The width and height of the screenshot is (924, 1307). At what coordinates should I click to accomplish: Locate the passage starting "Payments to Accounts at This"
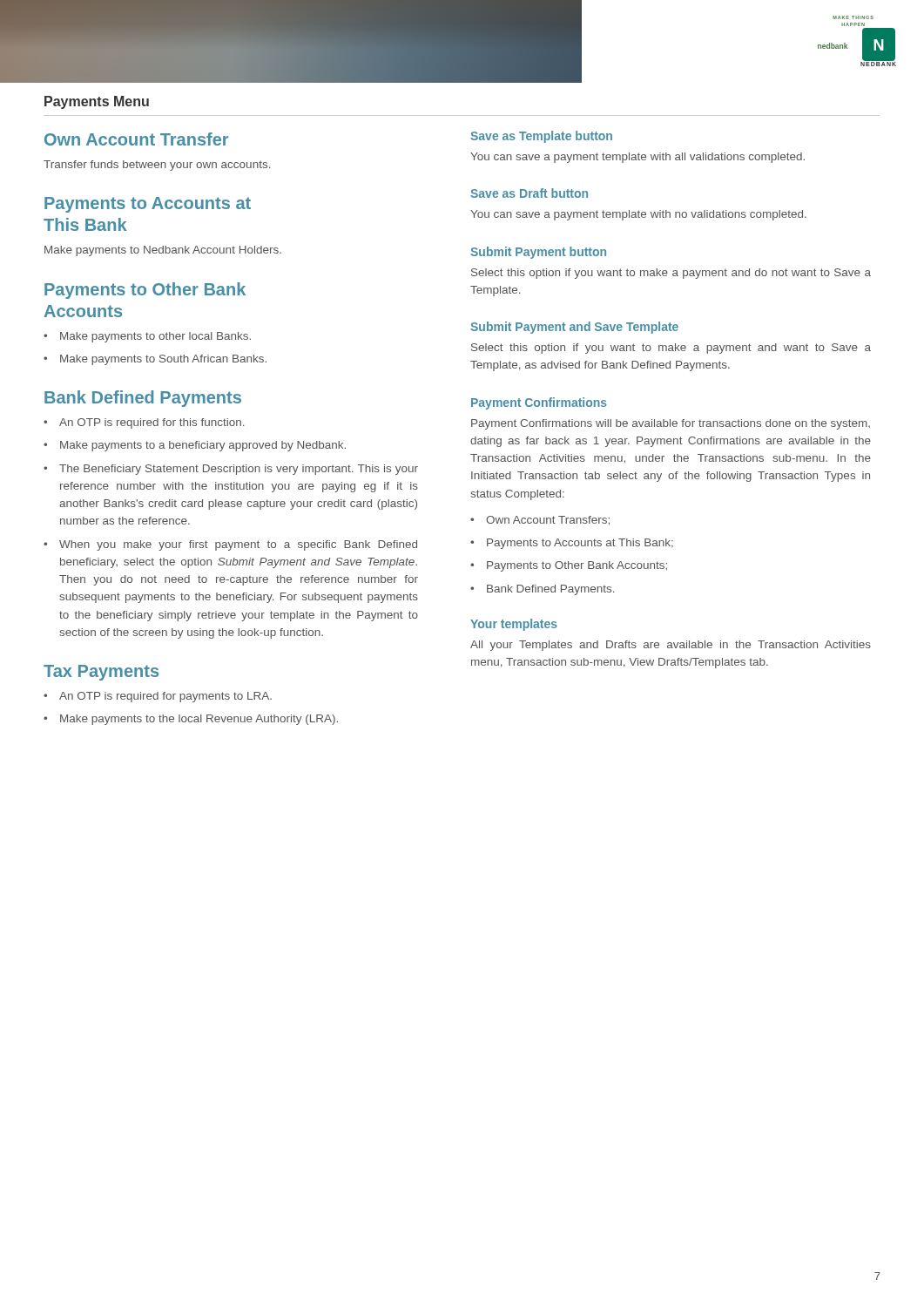(580, 542)
